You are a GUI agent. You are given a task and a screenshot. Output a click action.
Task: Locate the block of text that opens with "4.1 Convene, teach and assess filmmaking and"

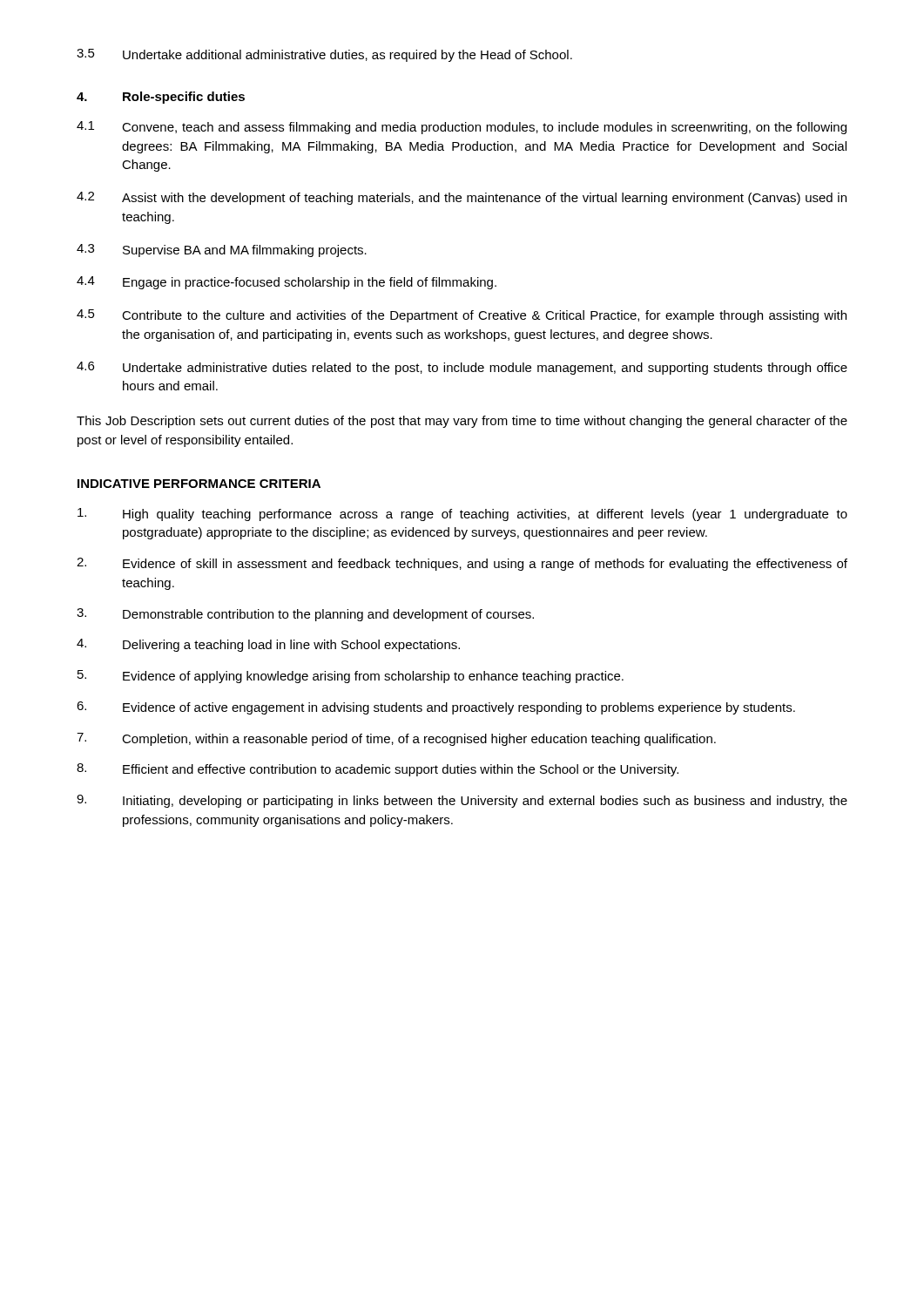[x=462, y=146]
